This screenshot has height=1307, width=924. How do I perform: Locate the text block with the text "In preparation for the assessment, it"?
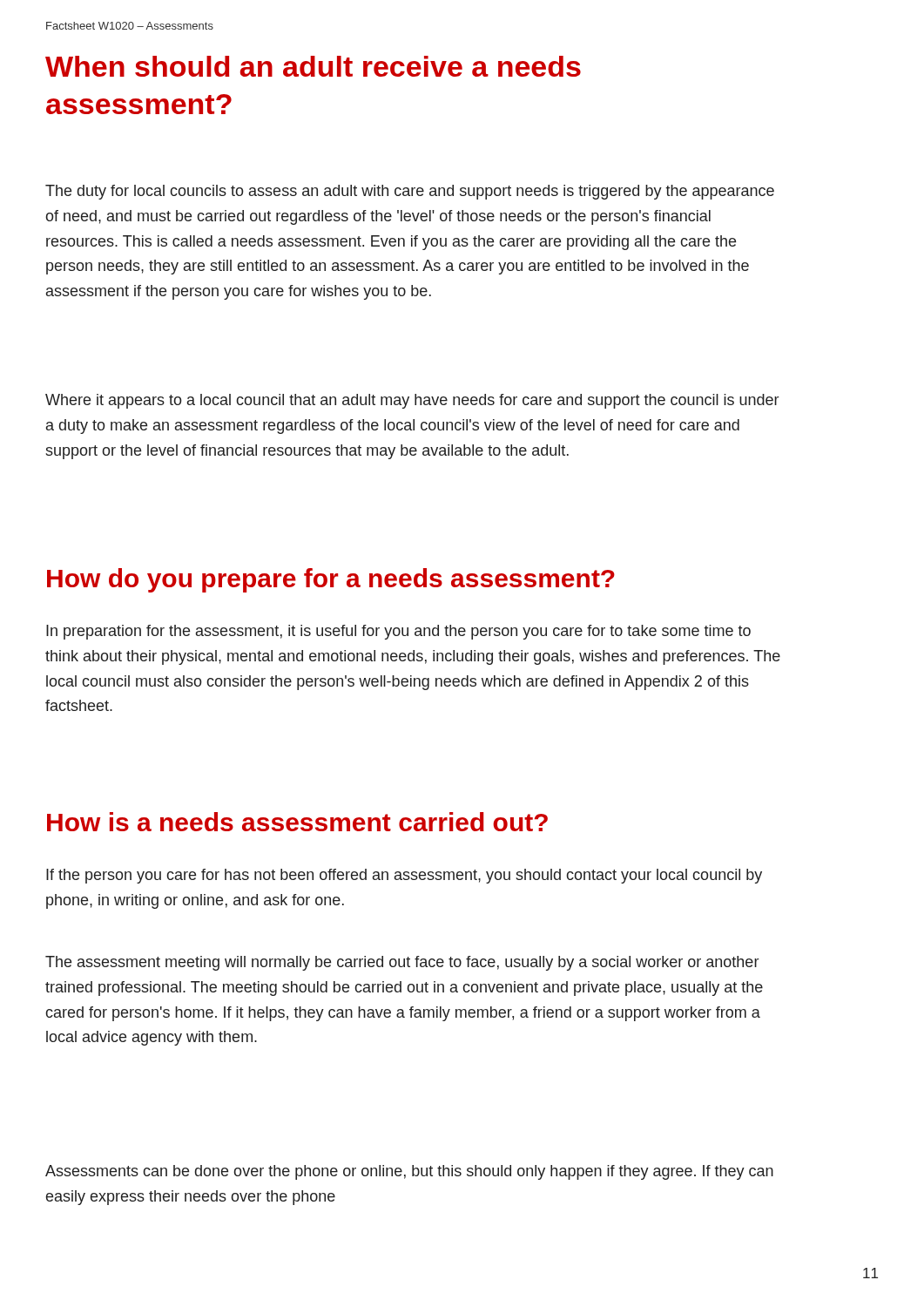click(413, 668)
